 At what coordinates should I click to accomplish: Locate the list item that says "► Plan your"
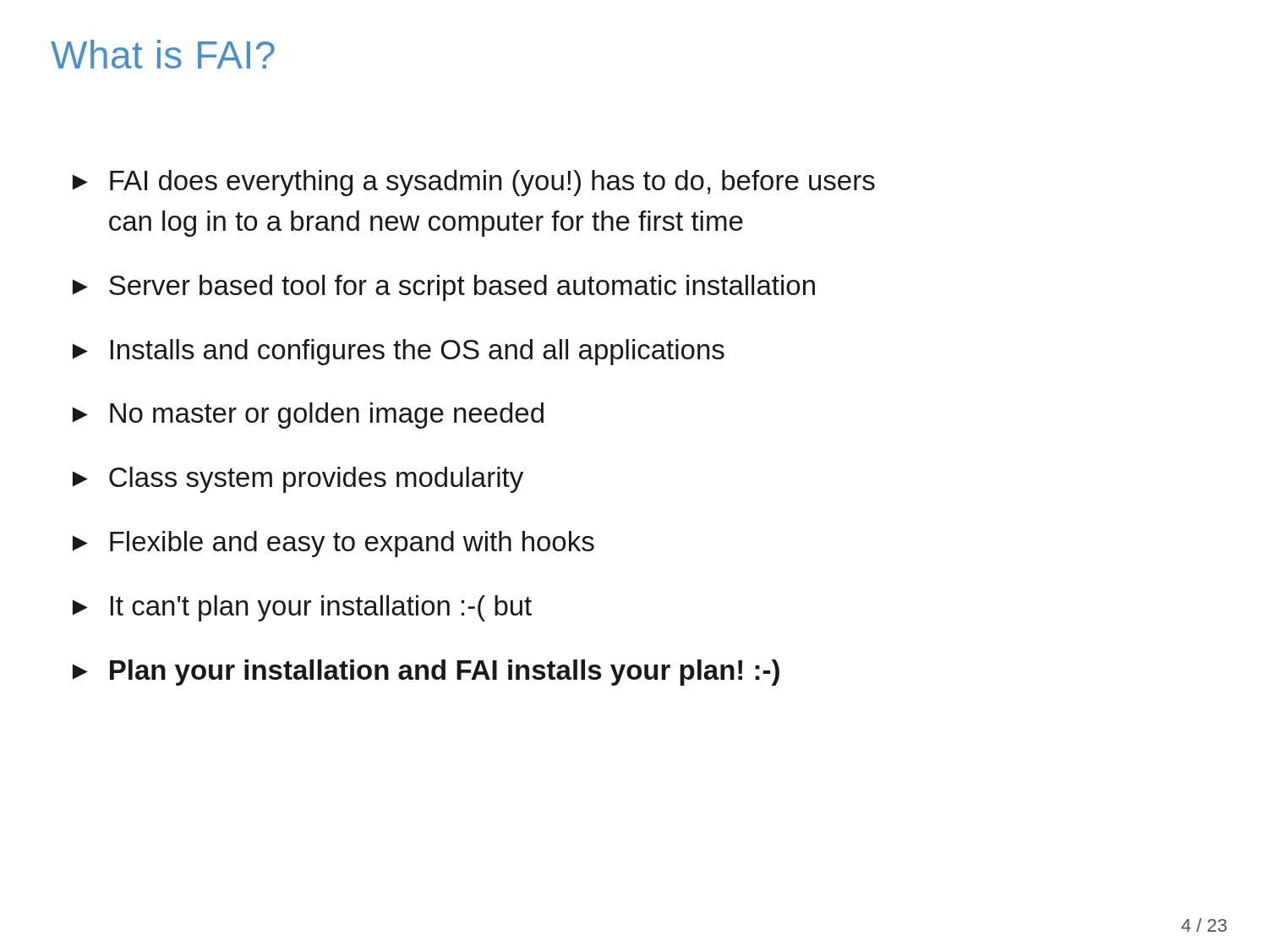click(x=634, y=670)
